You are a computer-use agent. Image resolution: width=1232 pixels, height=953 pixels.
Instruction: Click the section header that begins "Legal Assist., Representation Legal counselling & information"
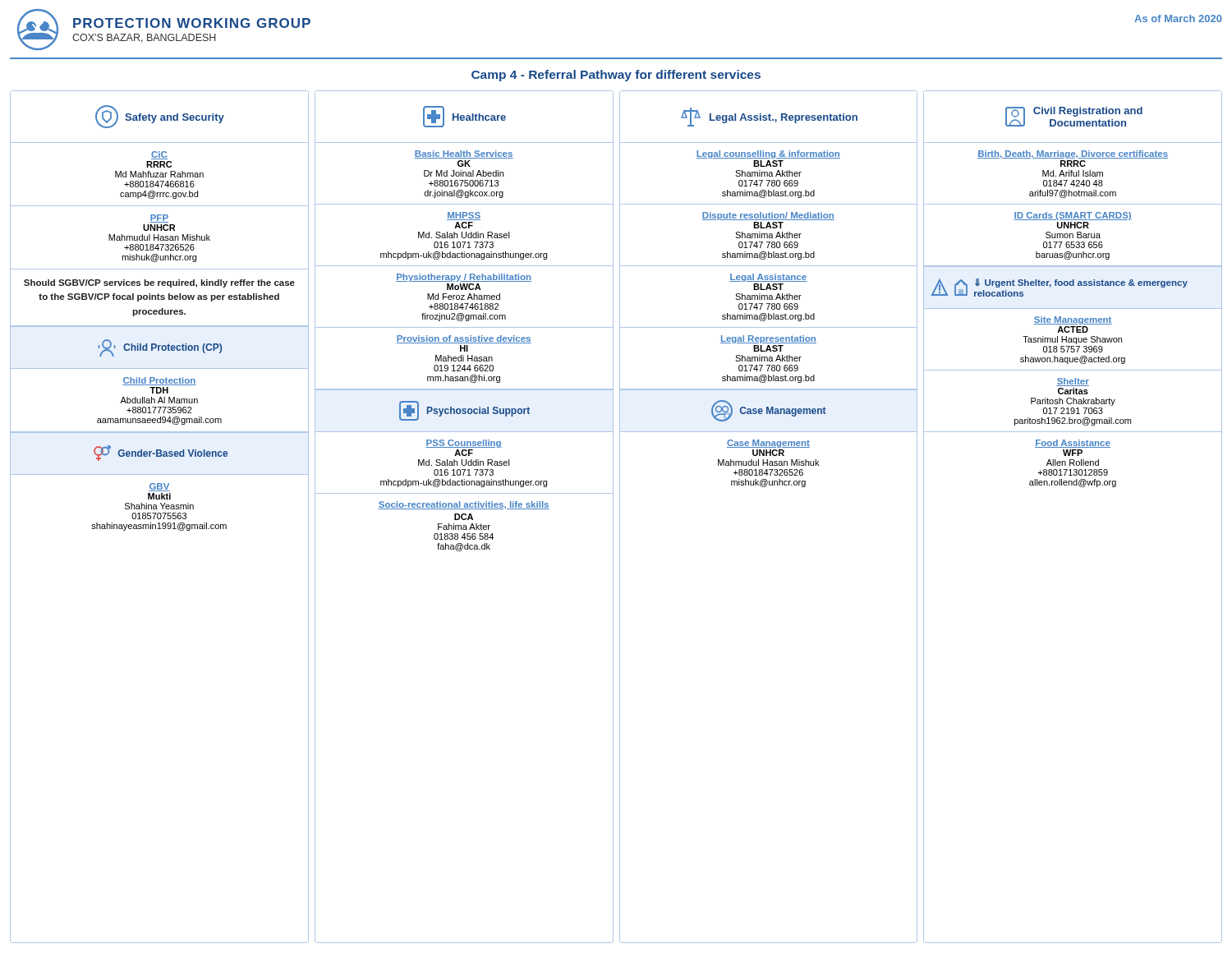point(768,517)
